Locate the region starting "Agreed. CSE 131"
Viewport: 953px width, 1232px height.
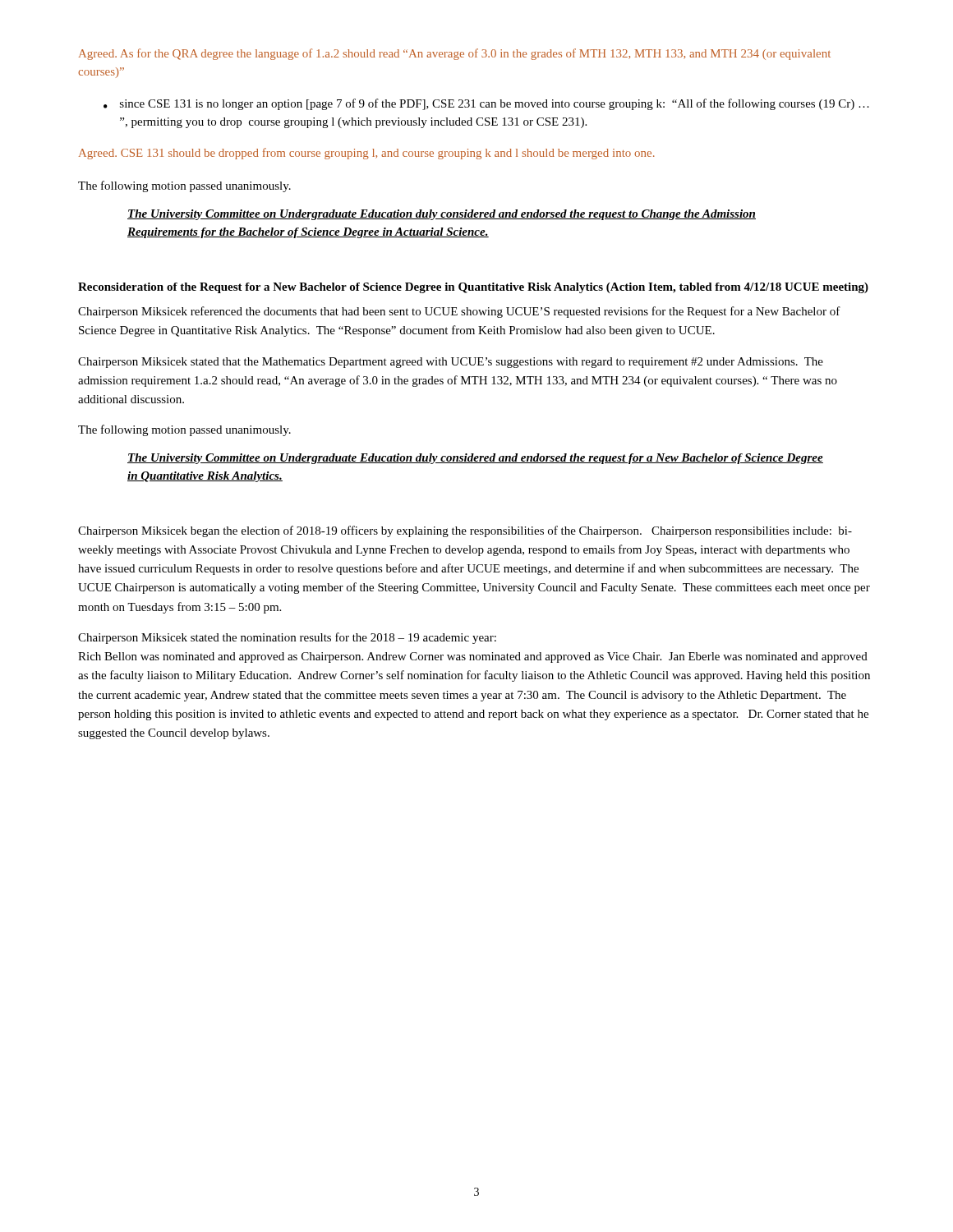[367, 152]
